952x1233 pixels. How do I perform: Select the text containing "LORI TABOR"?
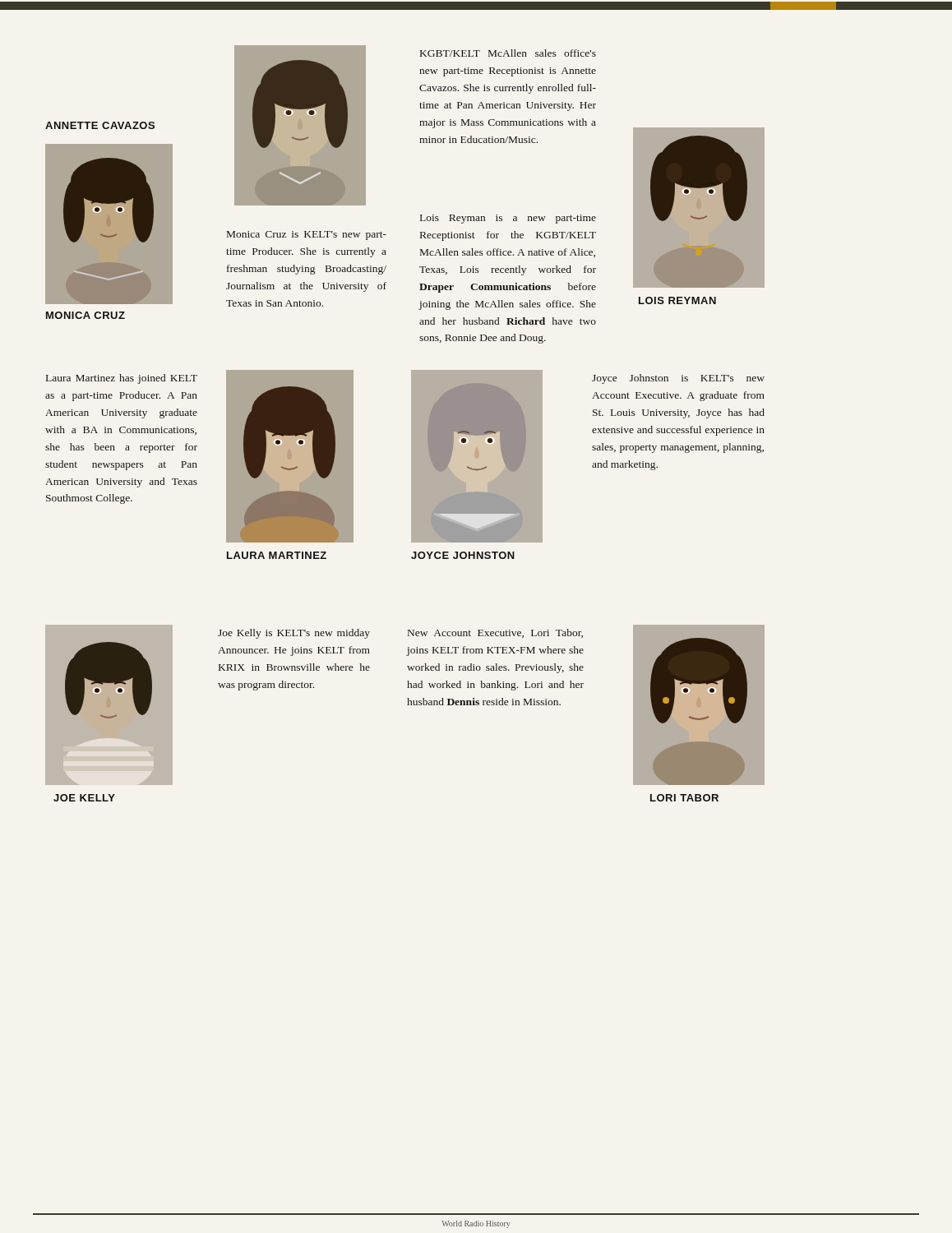[684, 798]
